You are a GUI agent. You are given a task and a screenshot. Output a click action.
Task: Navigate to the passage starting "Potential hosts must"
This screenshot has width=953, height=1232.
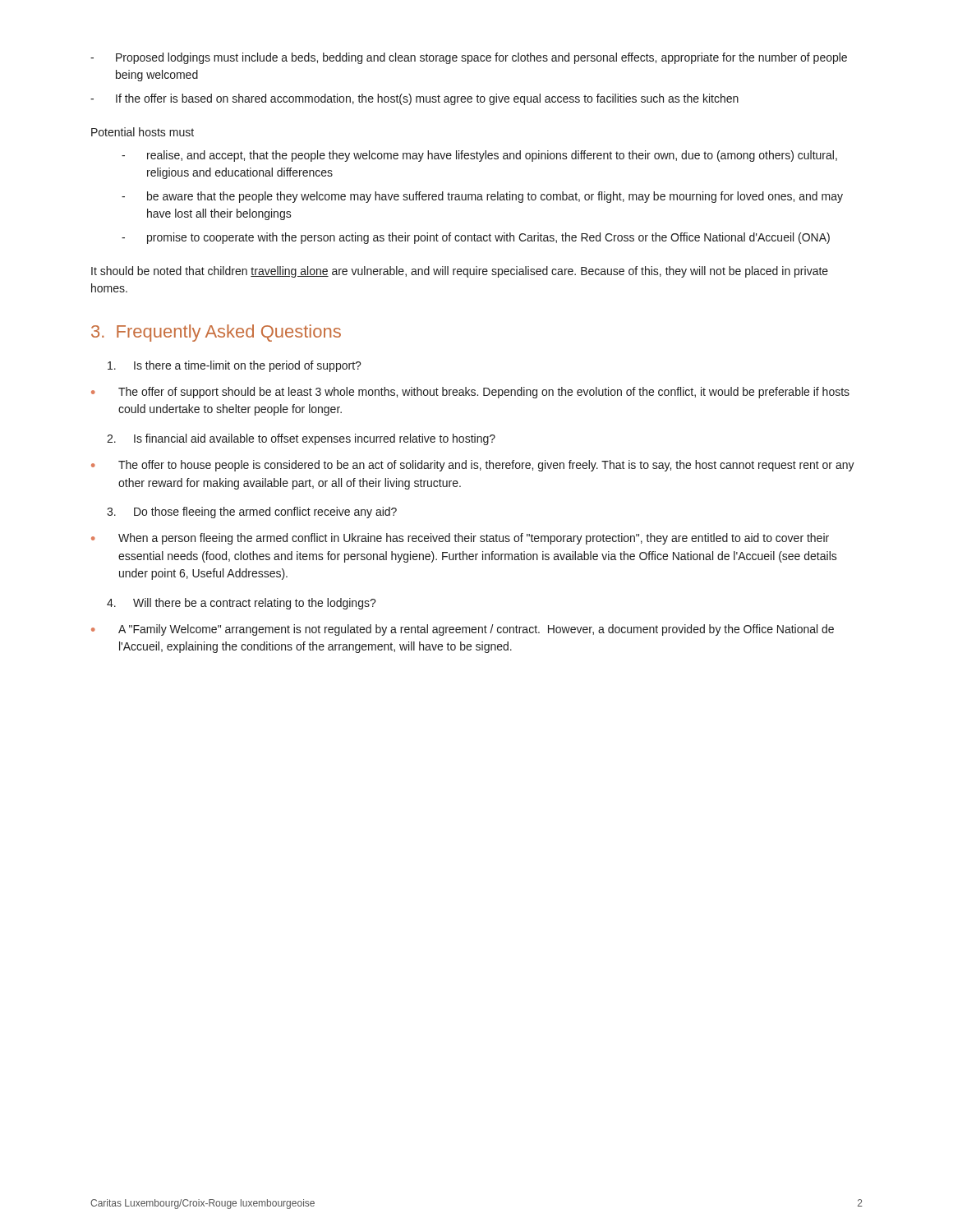tap(142, 132)
